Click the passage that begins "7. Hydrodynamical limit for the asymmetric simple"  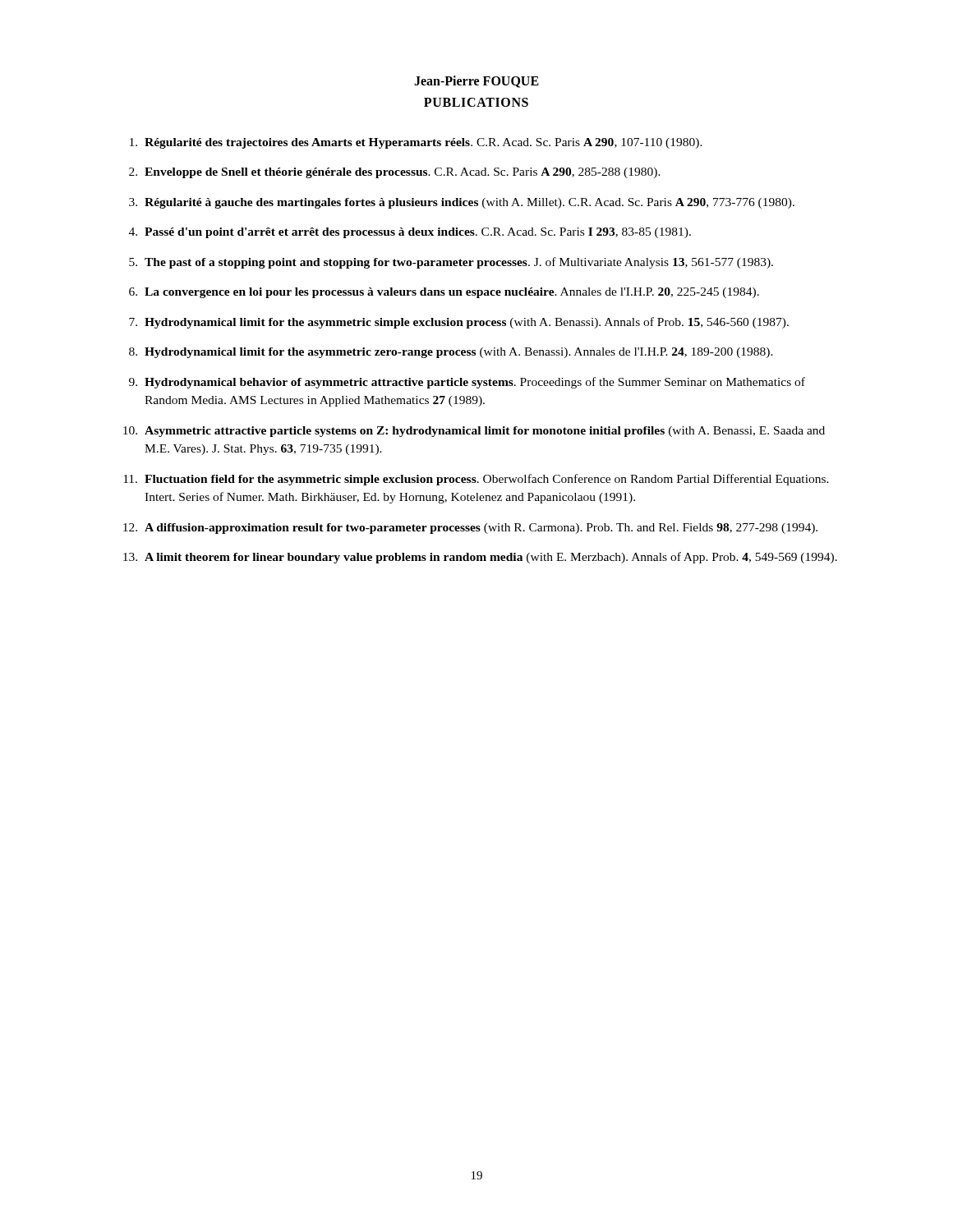(476, 322)
